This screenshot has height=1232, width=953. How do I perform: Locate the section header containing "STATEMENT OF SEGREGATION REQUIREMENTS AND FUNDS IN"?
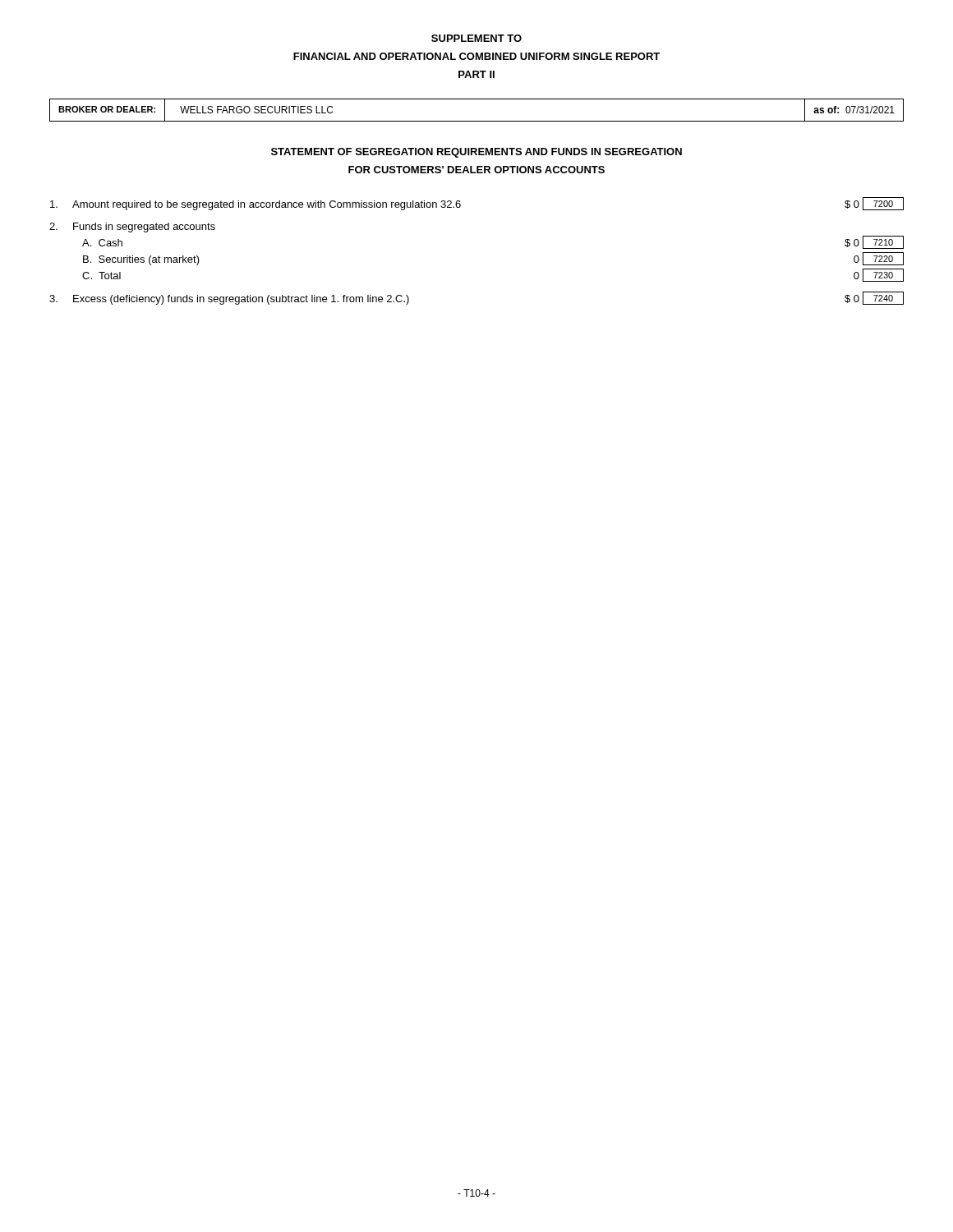pos(476,161)
